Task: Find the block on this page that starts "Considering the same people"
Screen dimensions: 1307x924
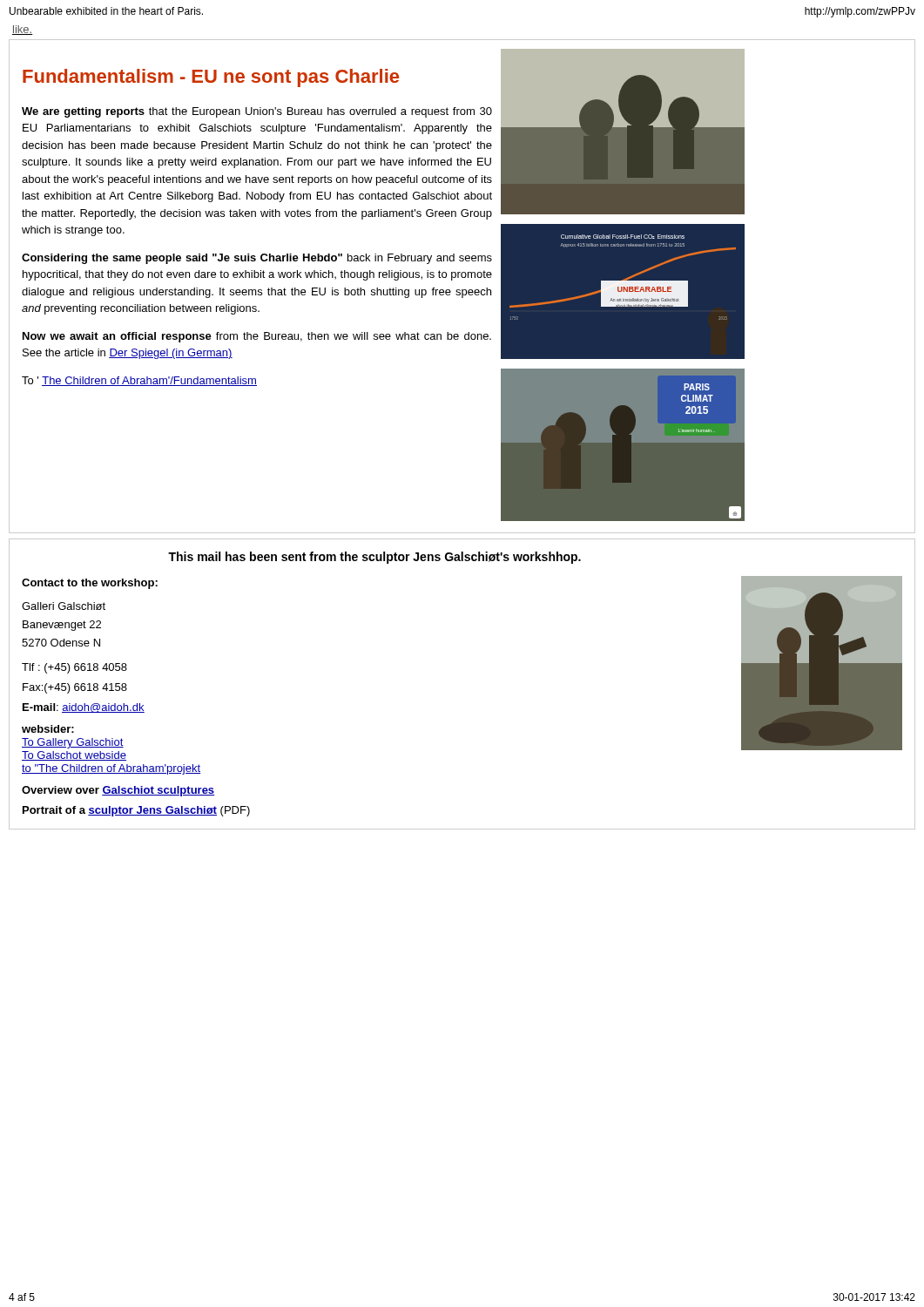Action: [x=257, y=283]
